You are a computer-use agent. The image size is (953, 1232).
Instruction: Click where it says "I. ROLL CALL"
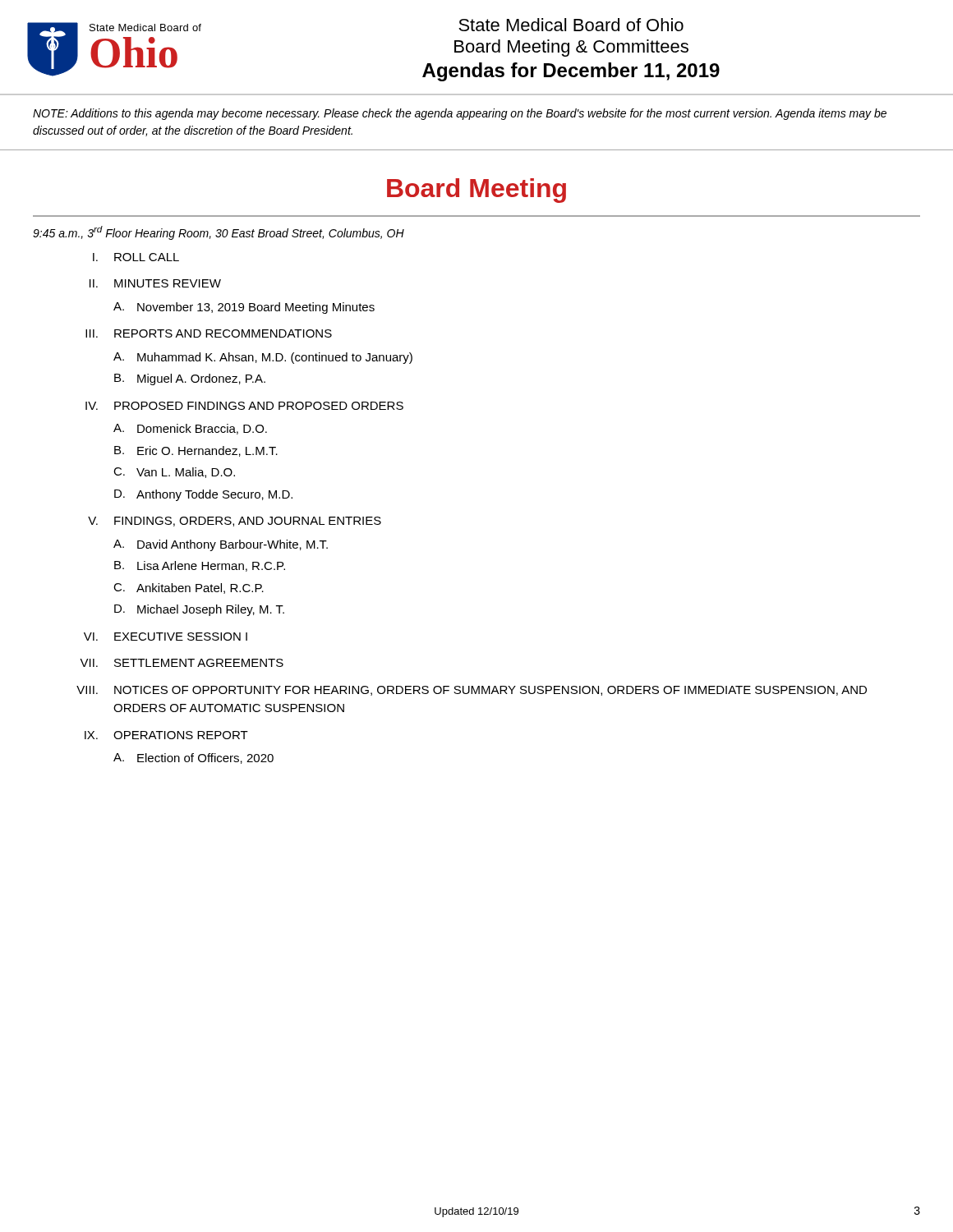tap(136, 257)
